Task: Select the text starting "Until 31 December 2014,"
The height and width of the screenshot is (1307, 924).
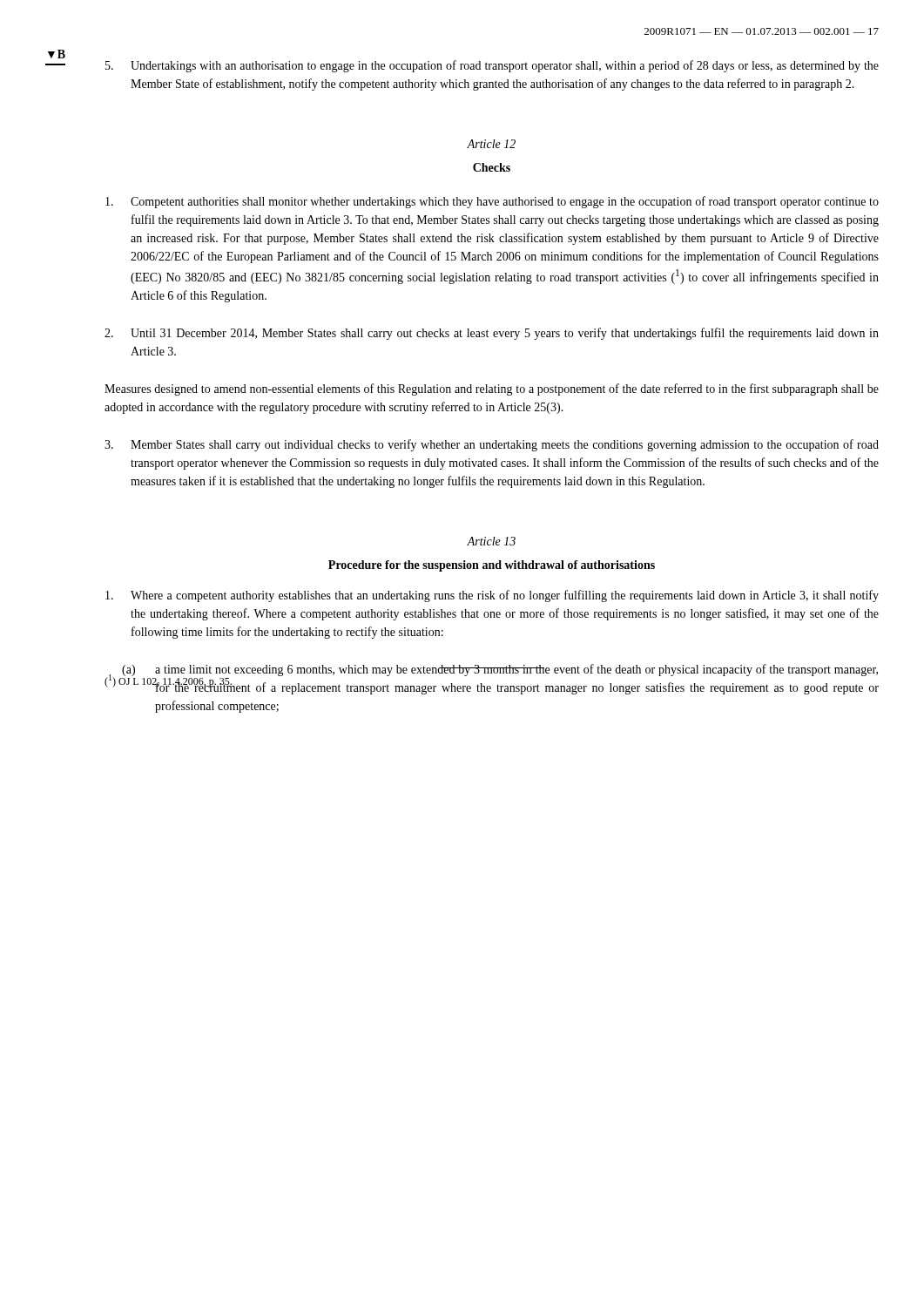Action: [x=492, y=342]
